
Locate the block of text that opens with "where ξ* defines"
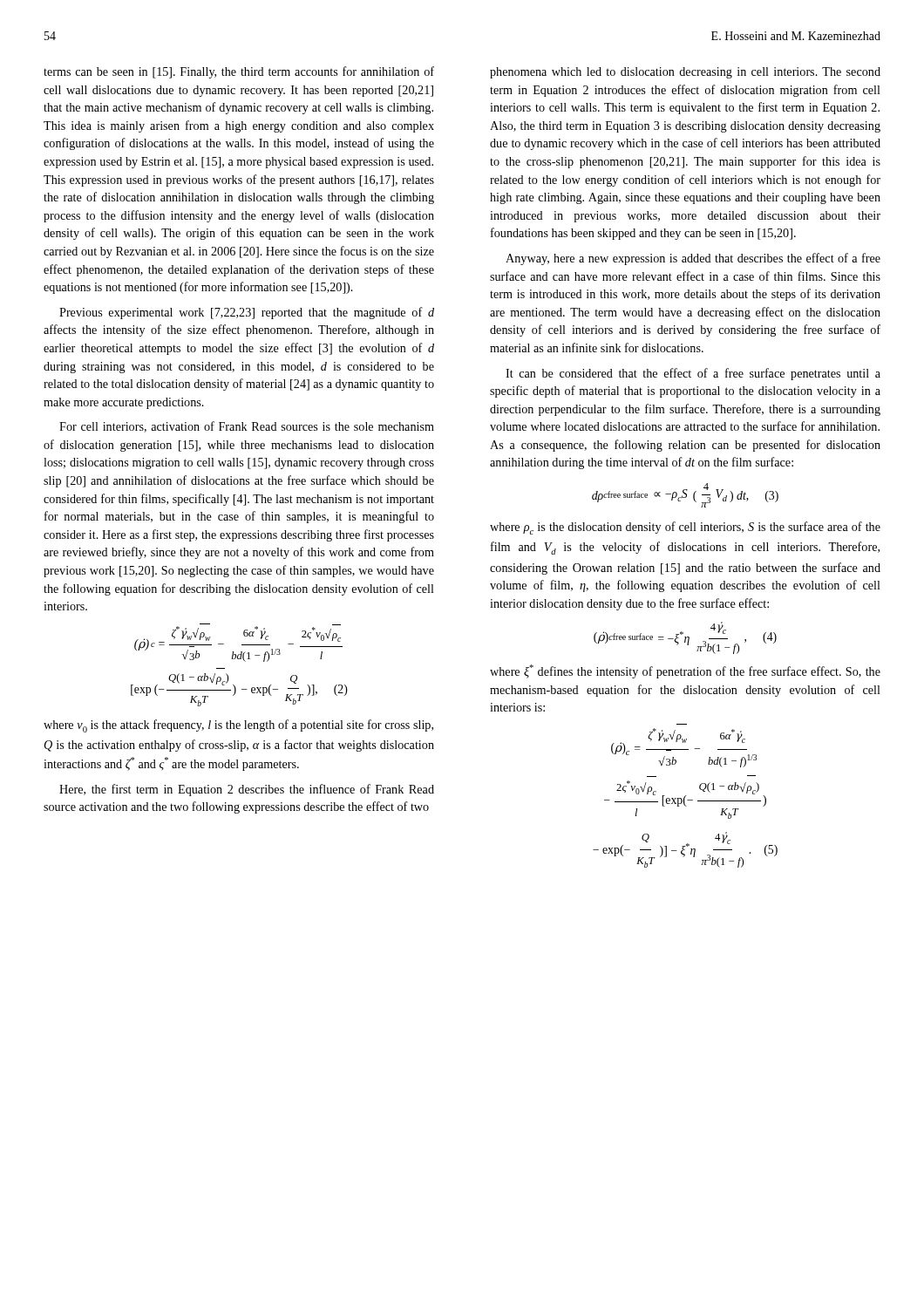[x=685, y=689]
